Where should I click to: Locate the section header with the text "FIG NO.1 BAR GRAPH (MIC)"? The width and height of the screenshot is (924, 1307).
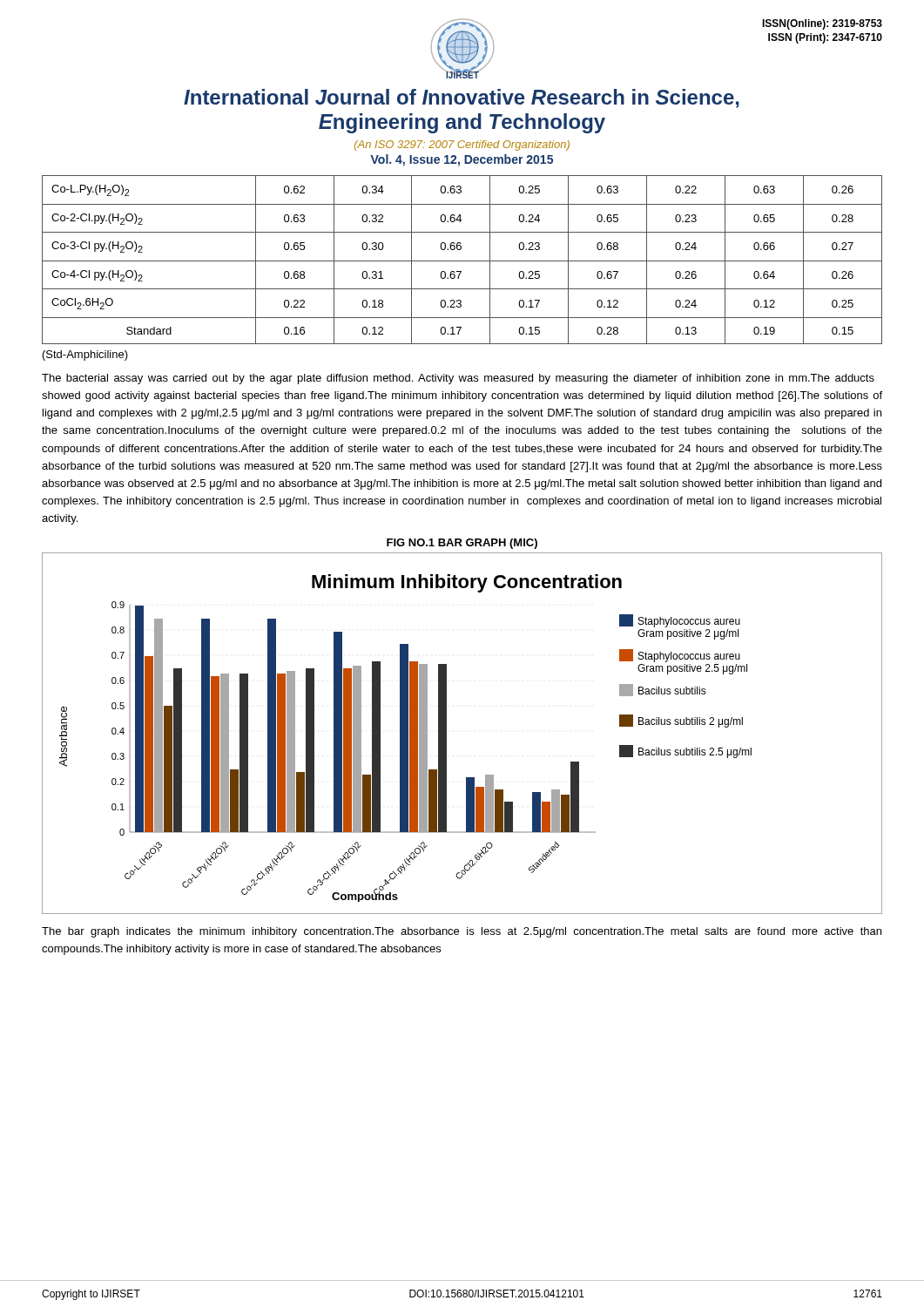pyautogui.click(x=462, y=543)
